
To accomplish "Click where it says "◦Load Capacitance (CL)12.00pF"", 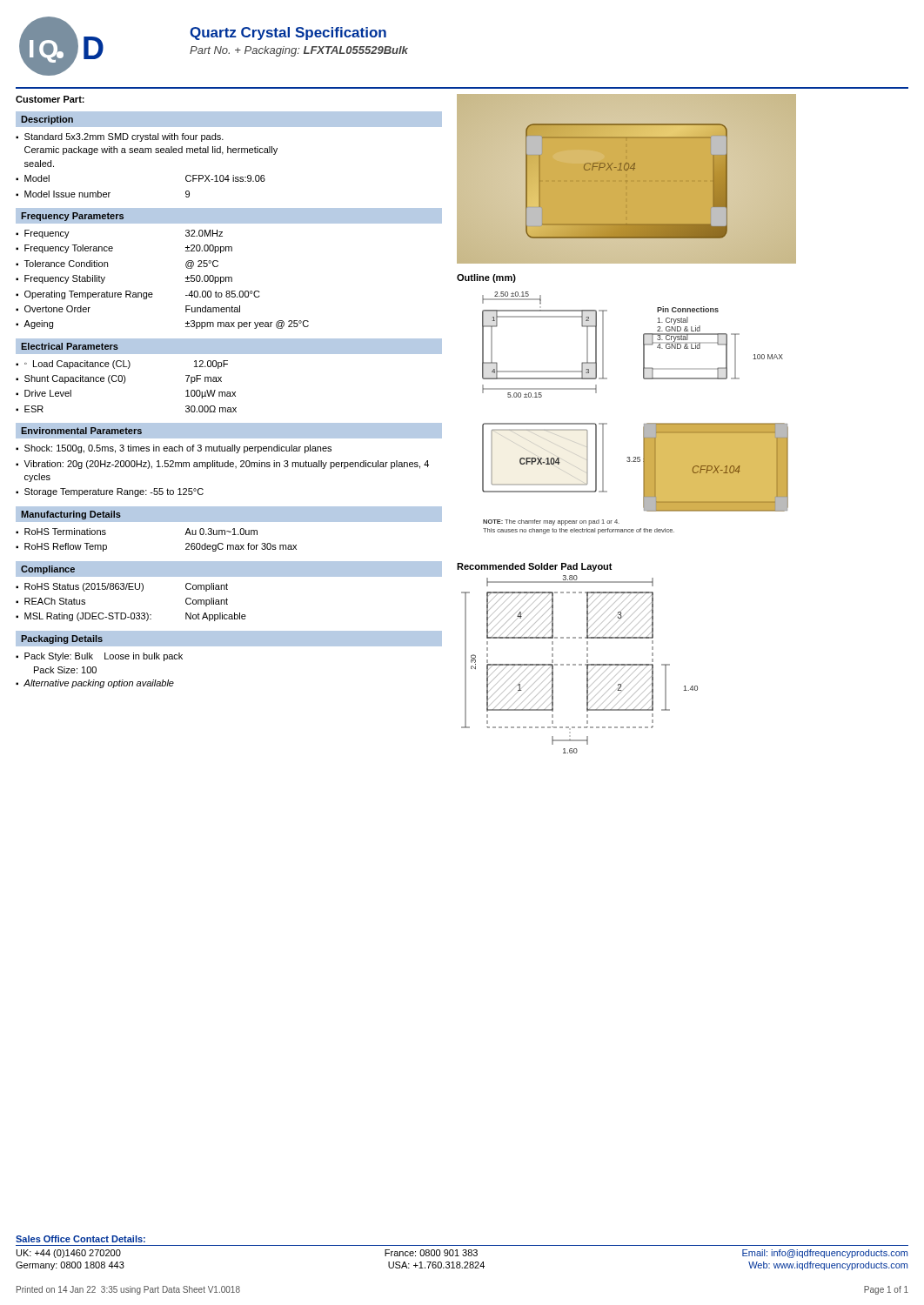I will pyautogui.click(x=126, y=364).
